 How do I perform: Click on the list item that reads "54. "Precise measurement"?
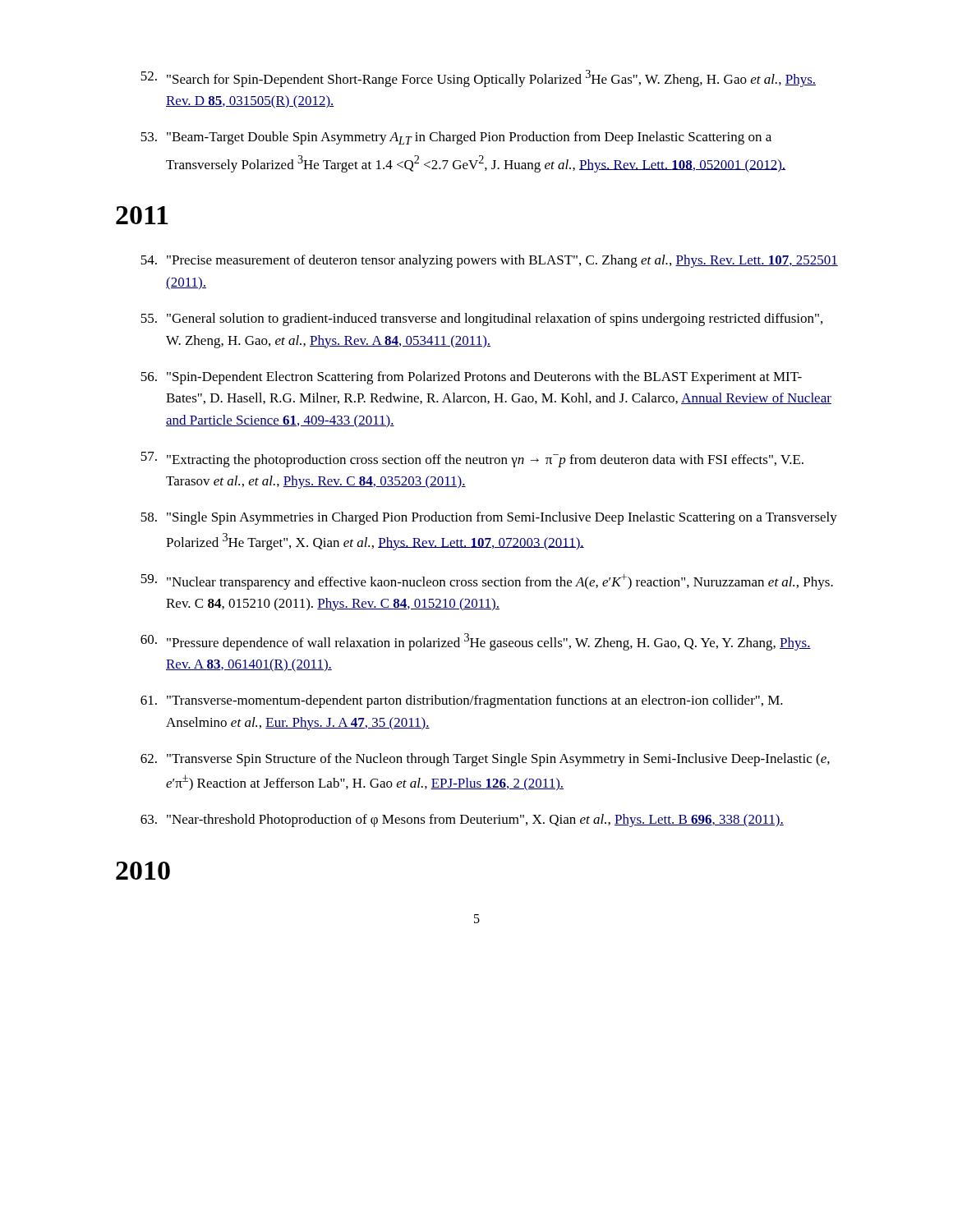[x=476, y=272]
